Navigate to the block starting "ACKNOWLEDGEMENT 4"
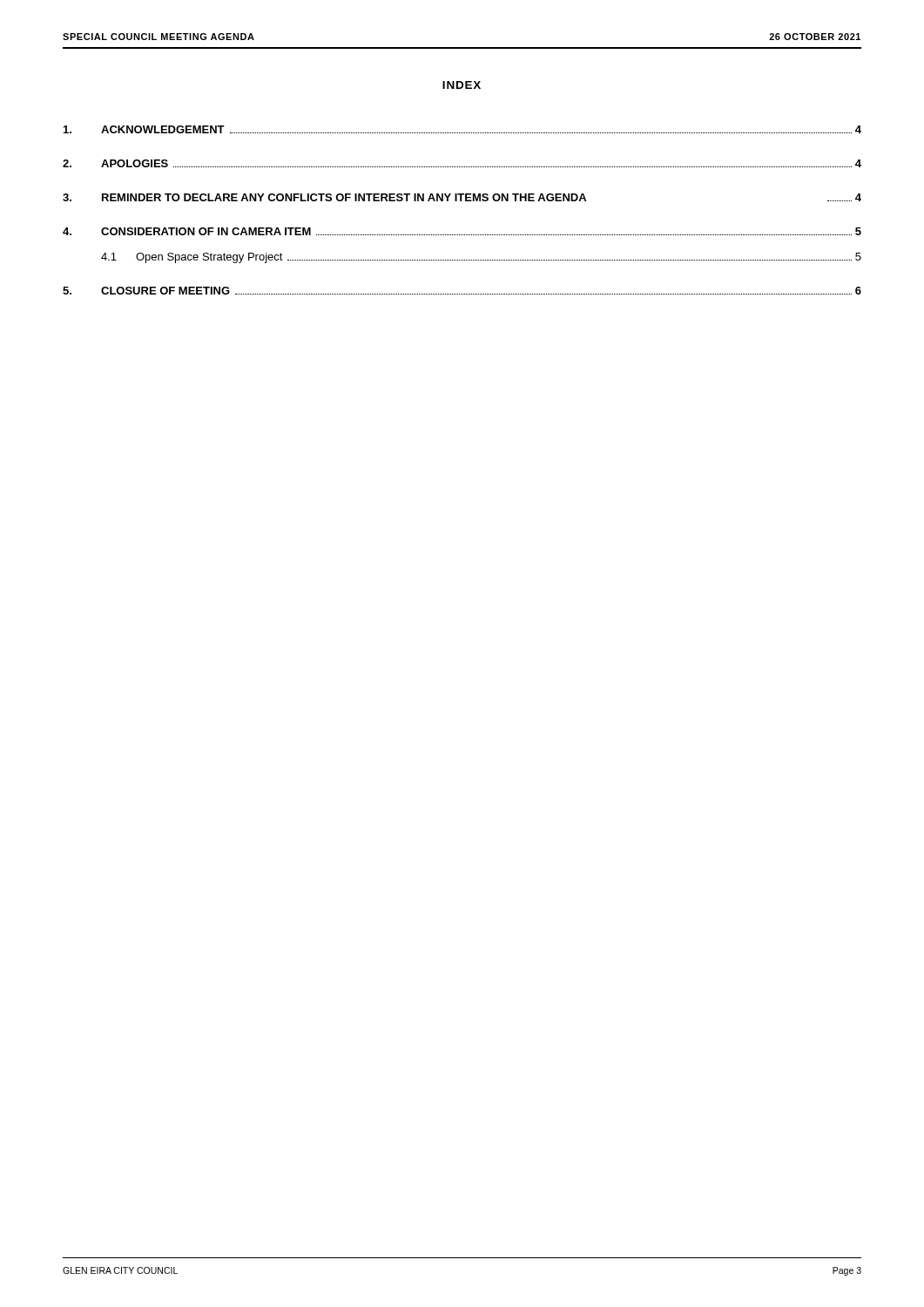Screen dimensions: 1307x924 pyautogui.click(x=462, y=129)
